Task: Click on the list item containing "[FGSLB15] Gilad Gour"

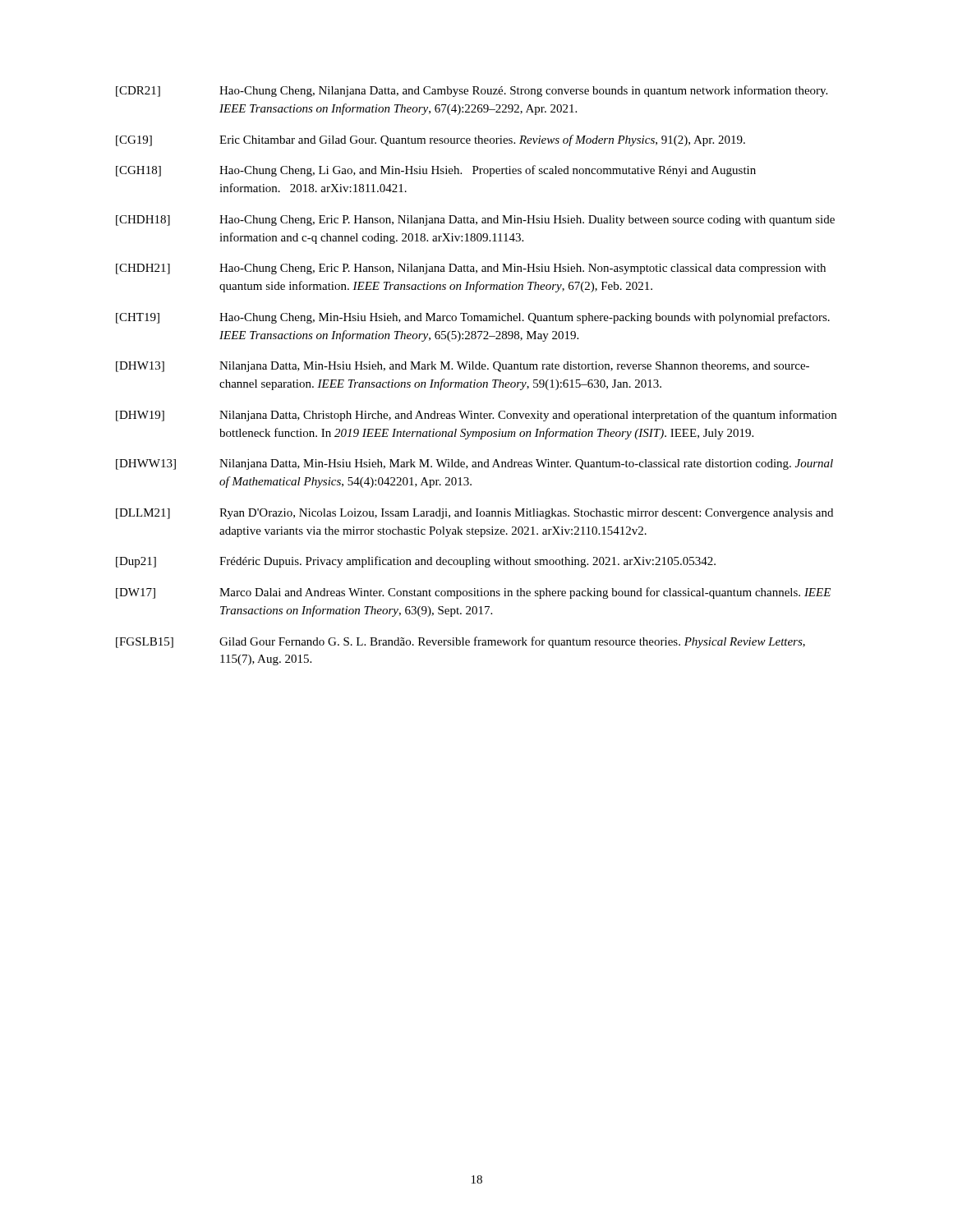Action: tap(476, 651)
